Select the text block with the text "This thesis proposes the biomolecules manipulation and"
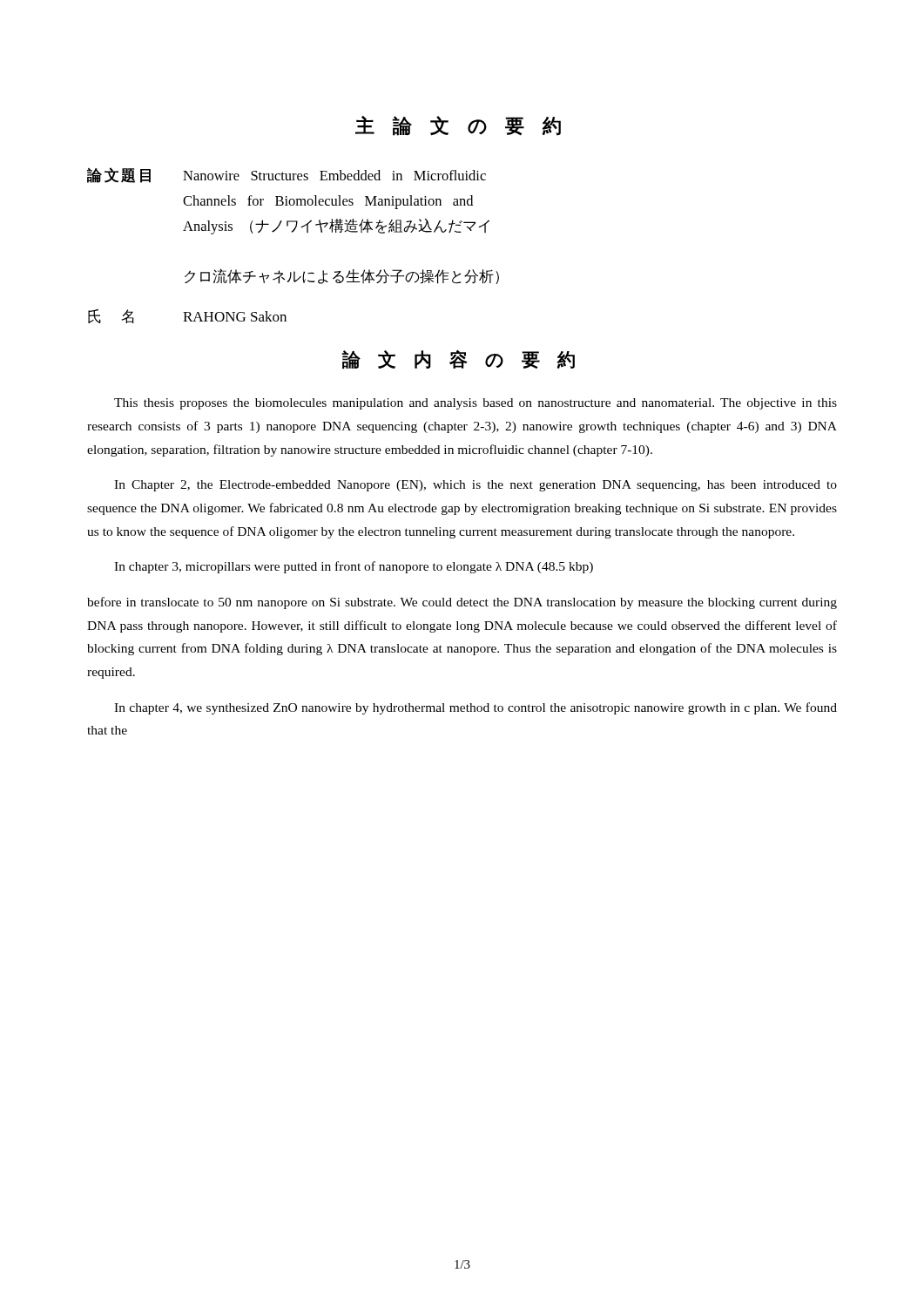924x1307 pixels. 462,426
